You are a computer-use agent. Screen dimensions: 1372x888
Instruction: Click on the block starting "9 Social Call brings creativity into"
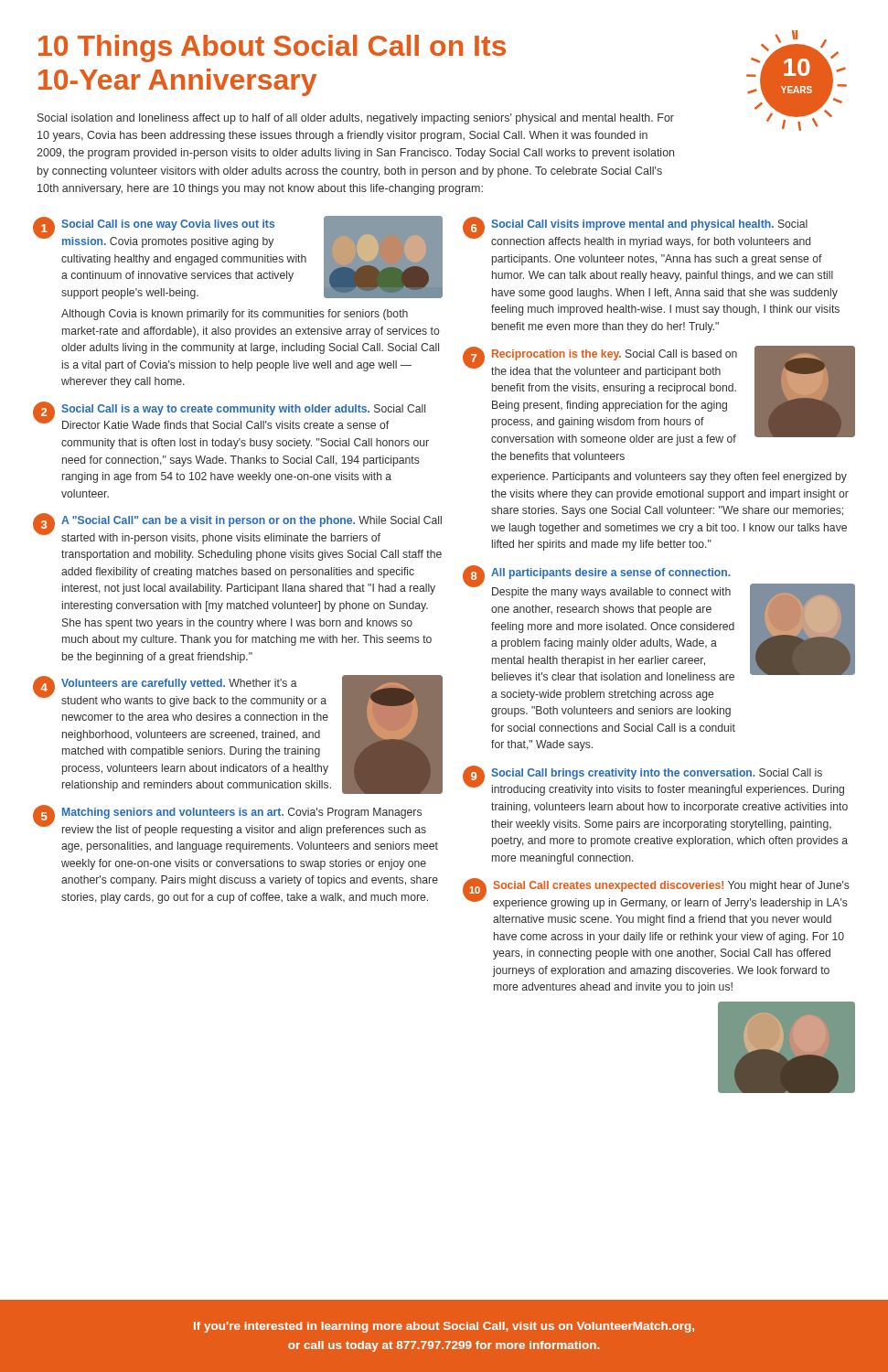[x=659, y=815]
